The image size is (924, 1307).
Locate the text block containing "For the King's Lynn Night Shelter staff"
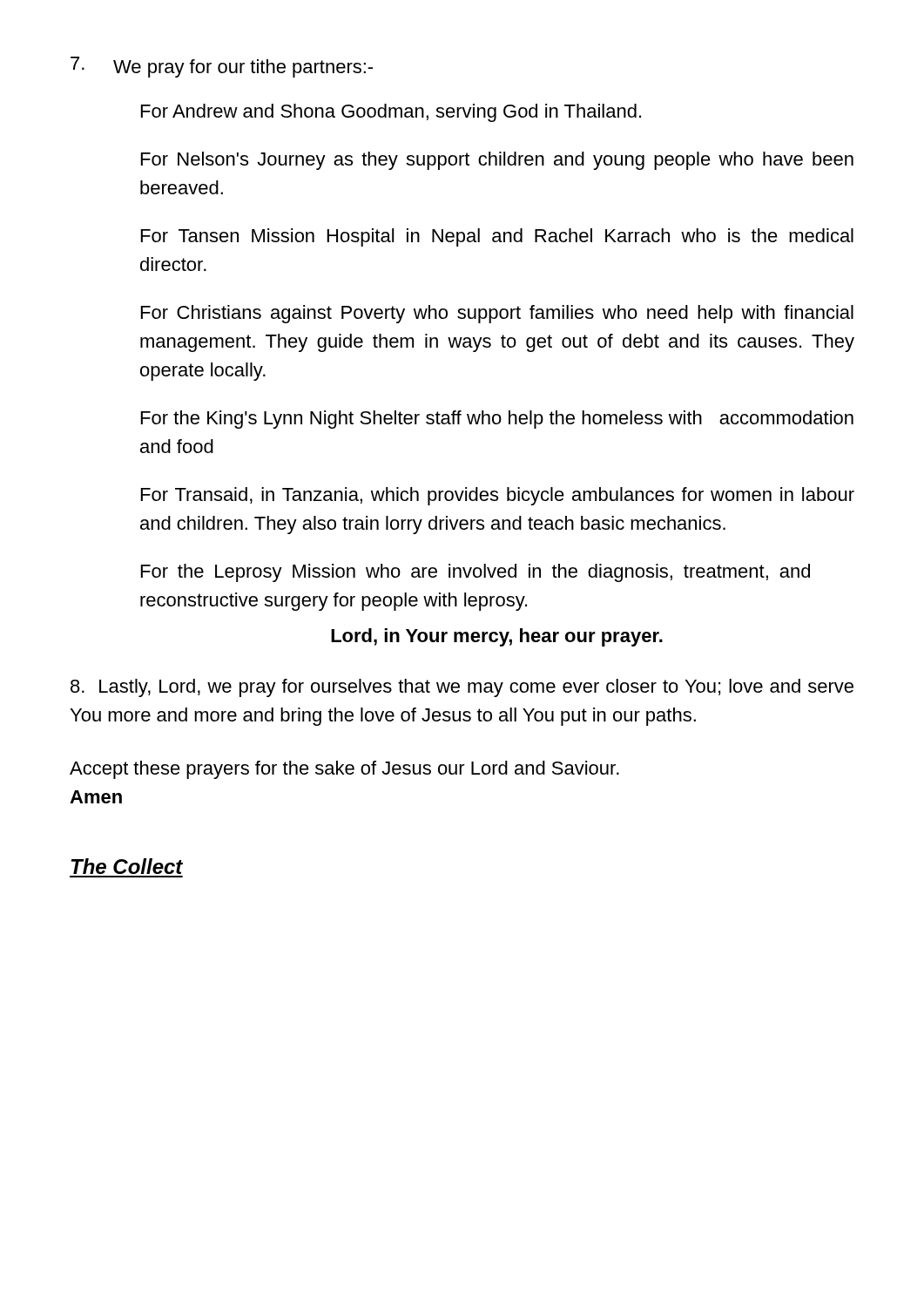coord(497,432)
